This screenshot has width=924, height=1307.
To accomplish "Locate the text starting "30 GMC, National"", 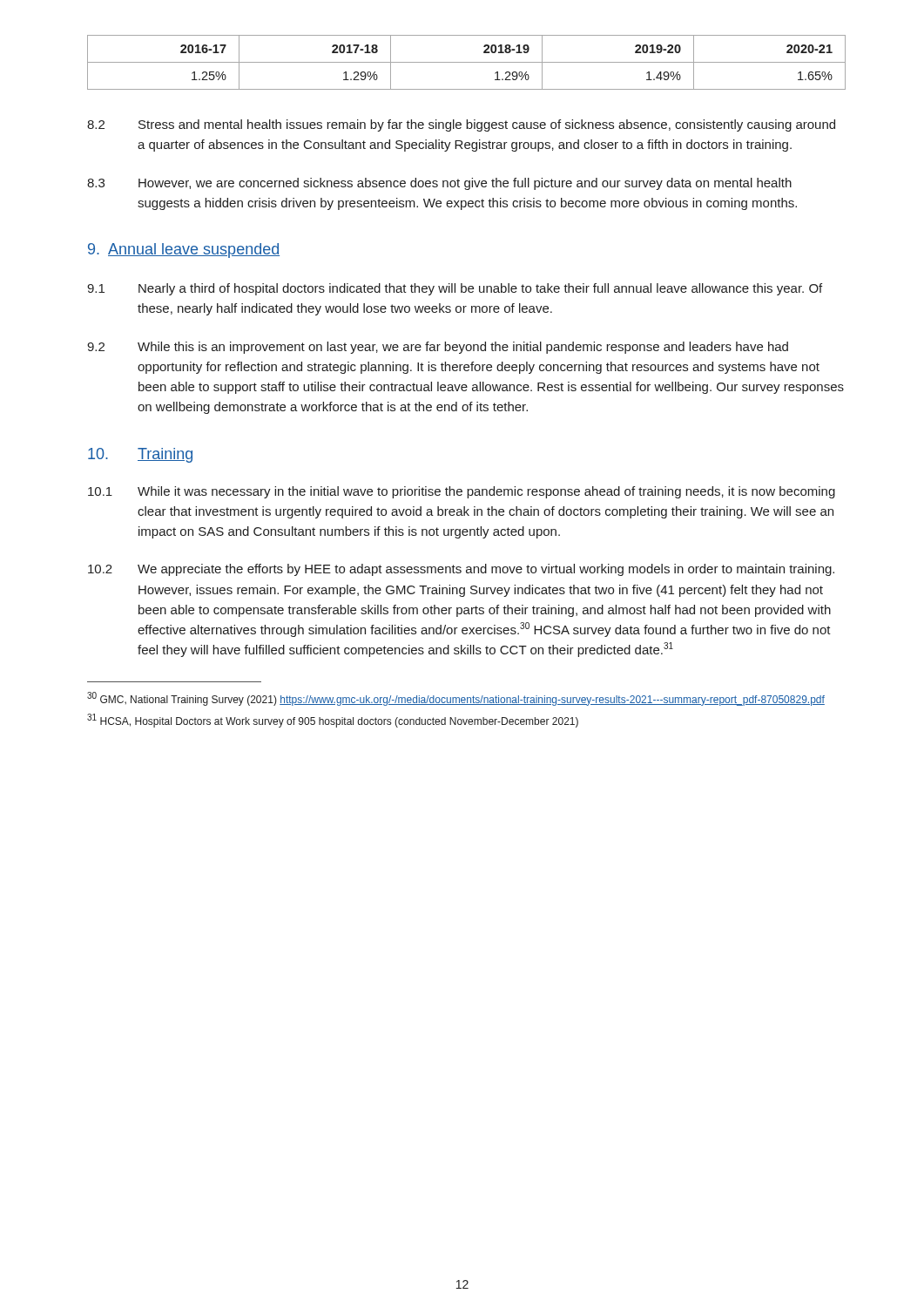I will coord(456,698).
